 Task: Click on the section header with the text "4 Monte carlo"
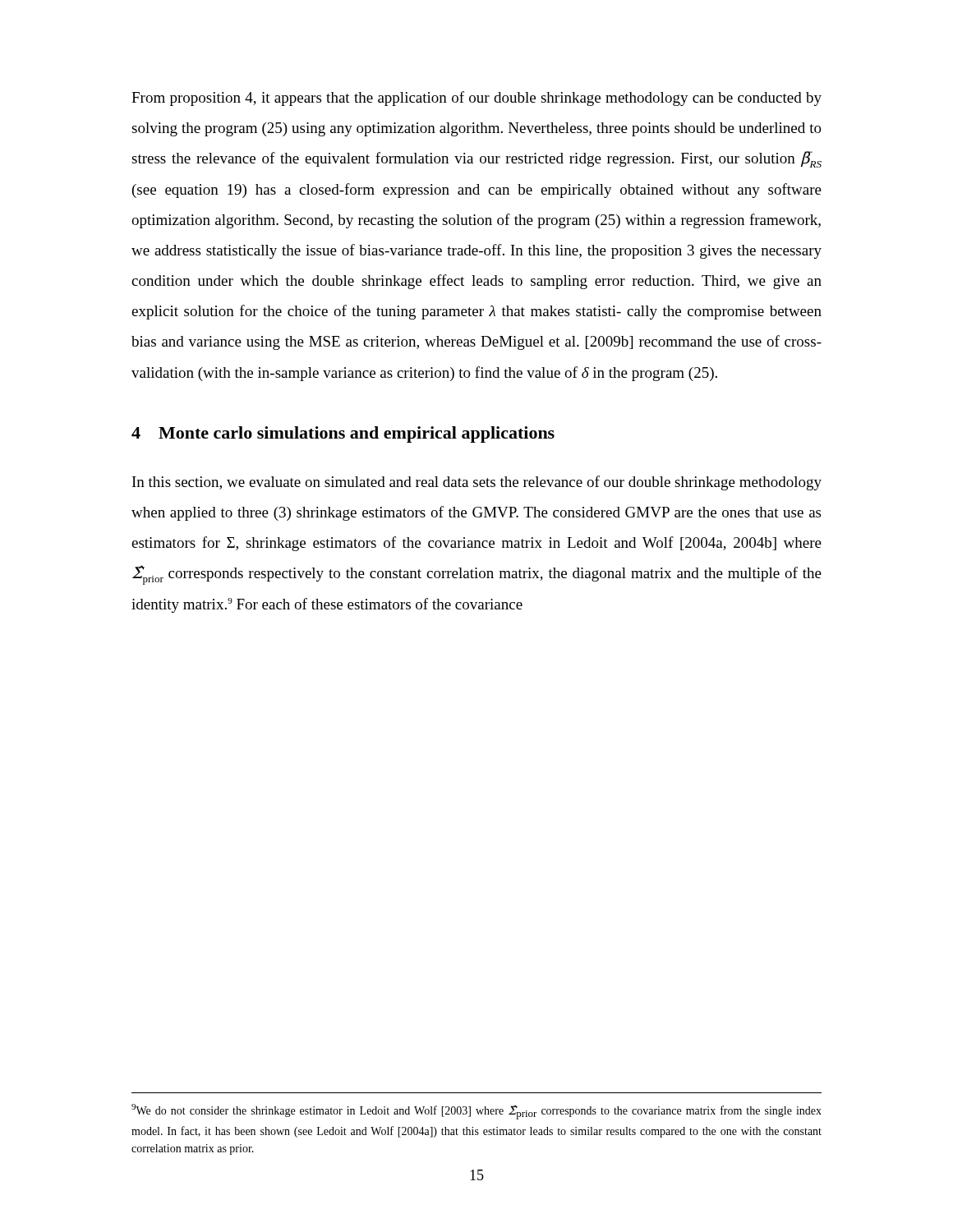343,432
